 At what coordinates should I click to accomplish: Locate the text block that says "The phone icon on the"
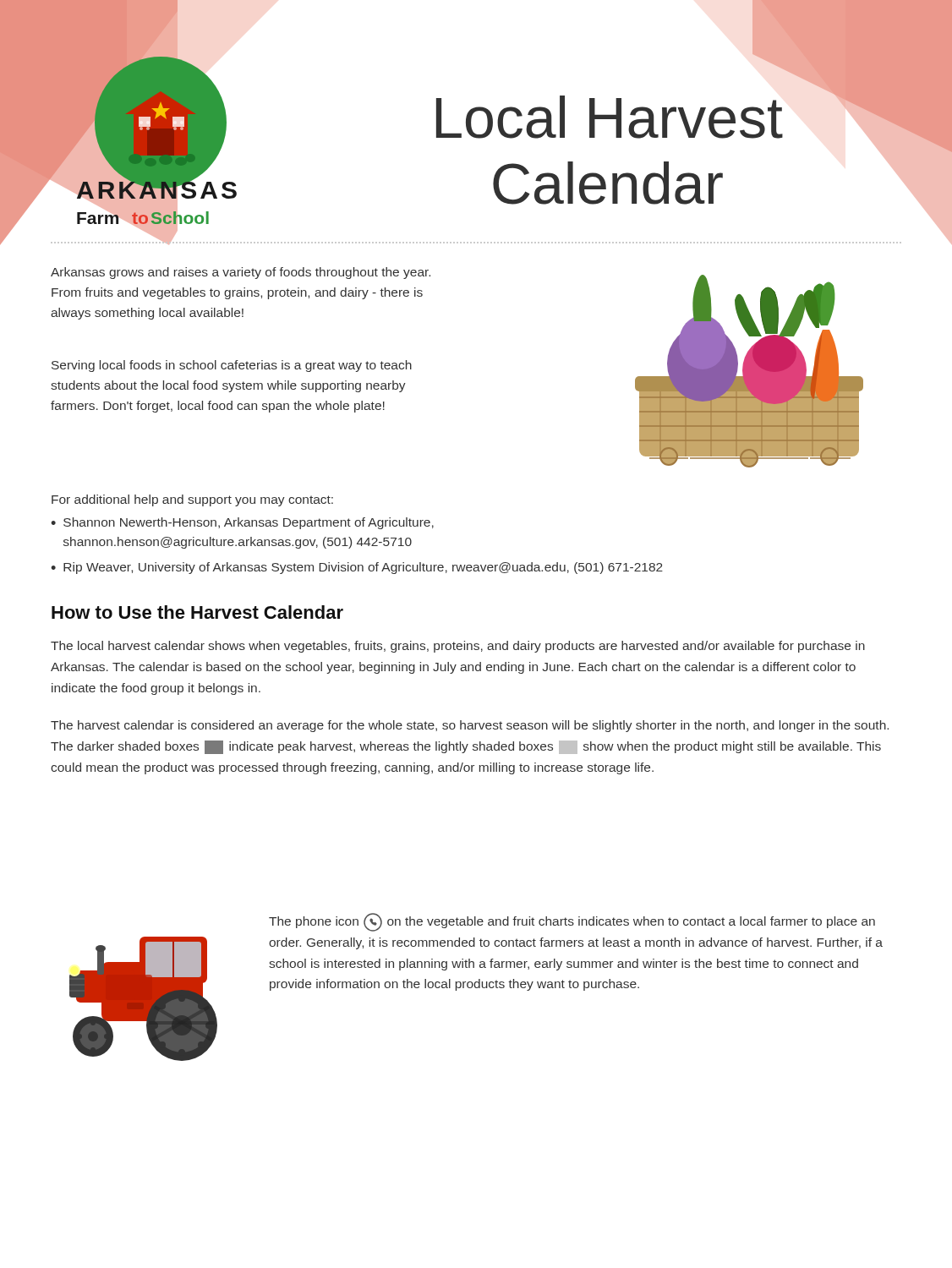coord(576,952)
